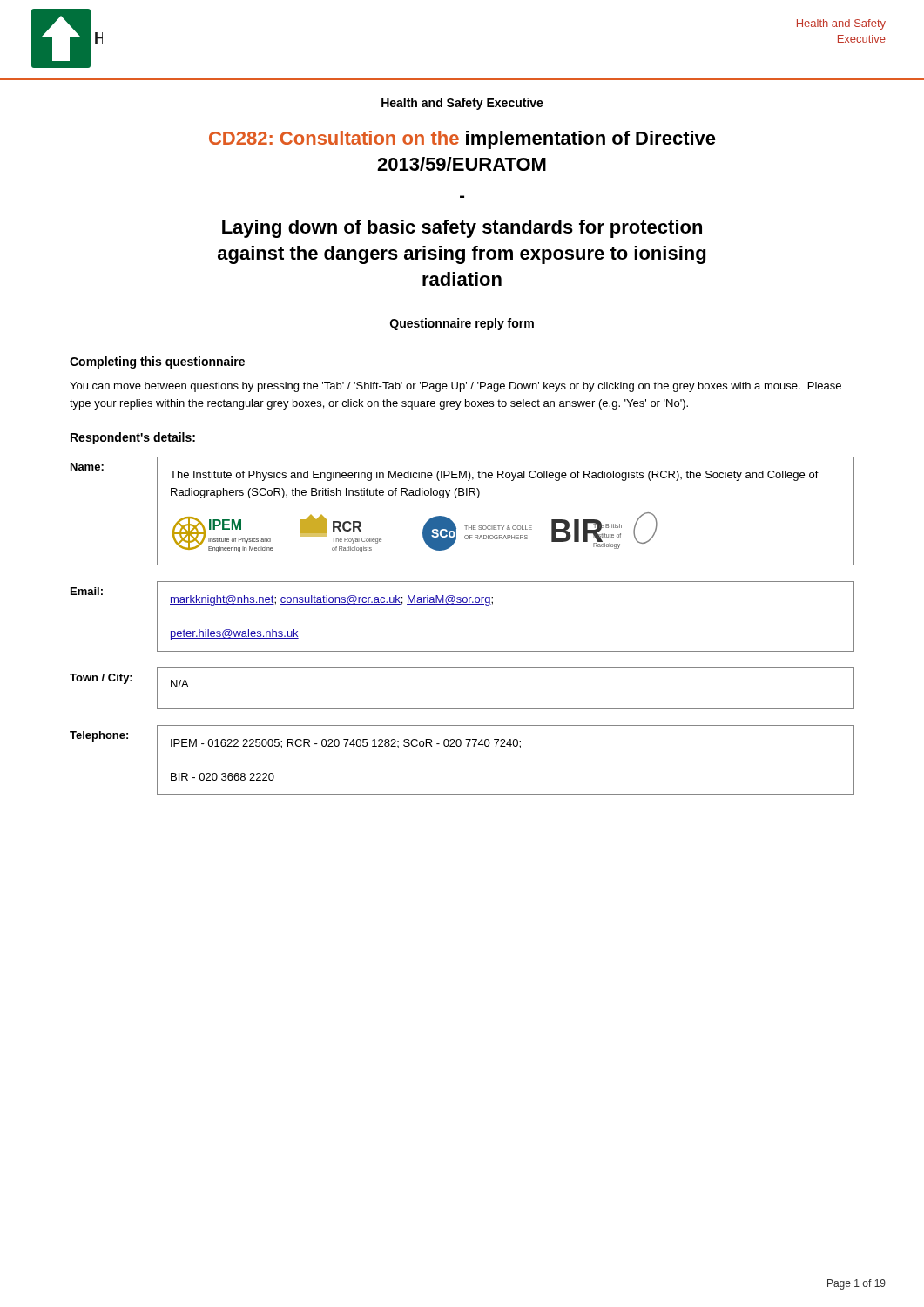Viewport: 924px width, 1307px height.
Task: Select the logo
Action: 506,534
